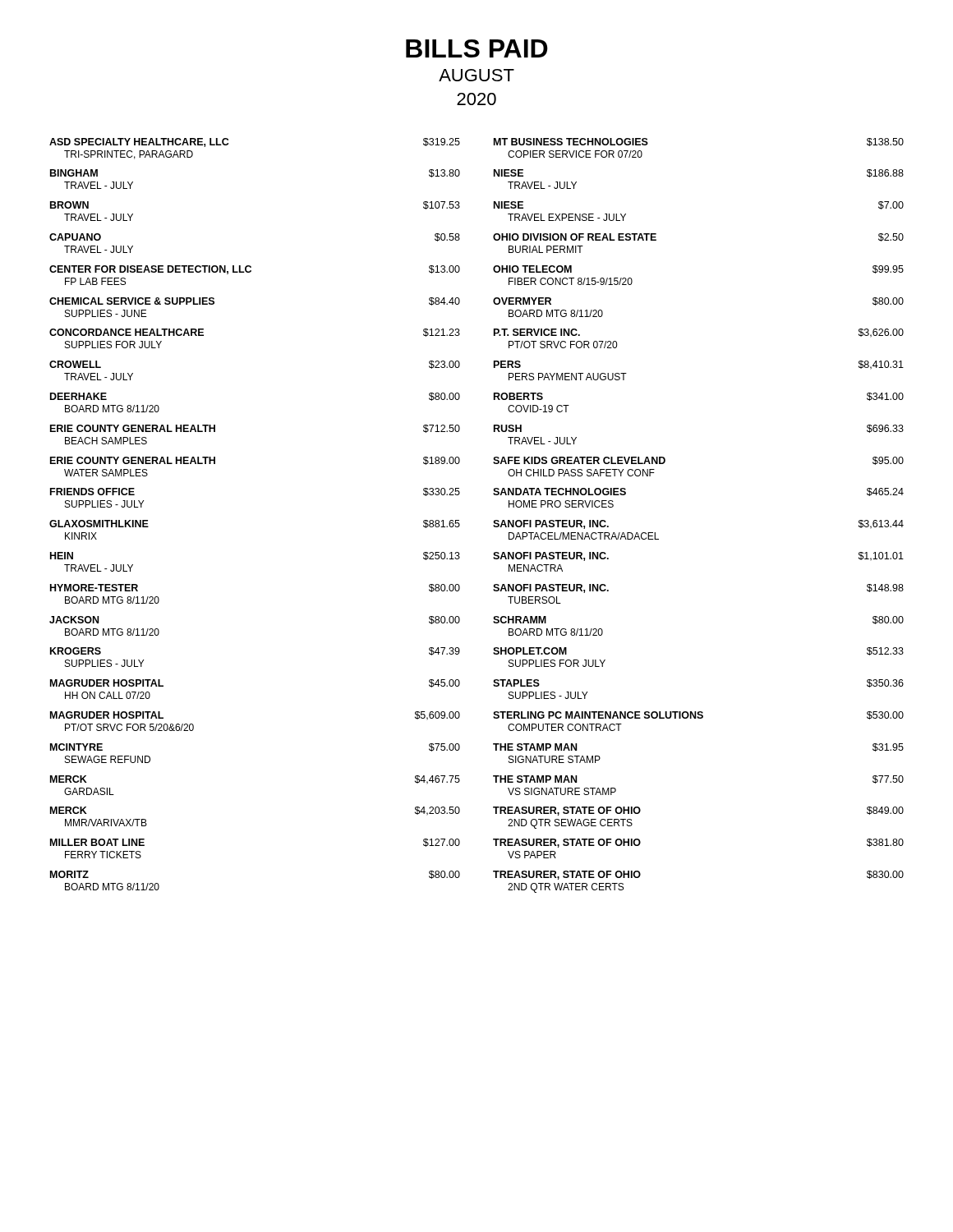The height and width of the screenshot is (1232, 953).
Task: Locate the block of text that opens with "CONCORDANCE HEALTHCARE $121.23 SUPPLIES"
Action: pos(128,332)
